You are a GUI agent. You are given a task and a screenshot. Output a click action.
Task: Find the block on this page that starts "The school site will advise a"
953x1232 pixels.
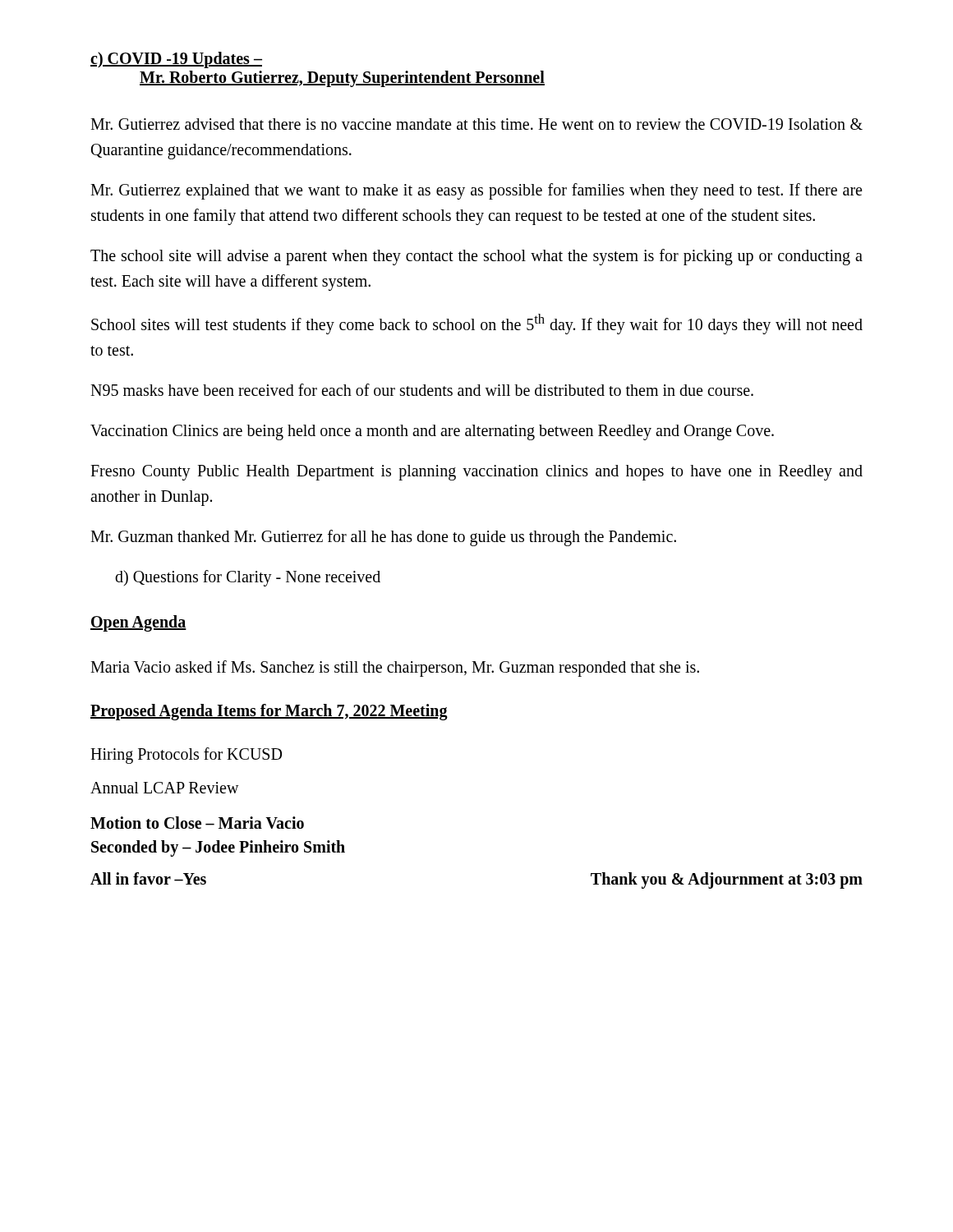tap(476, 268)
